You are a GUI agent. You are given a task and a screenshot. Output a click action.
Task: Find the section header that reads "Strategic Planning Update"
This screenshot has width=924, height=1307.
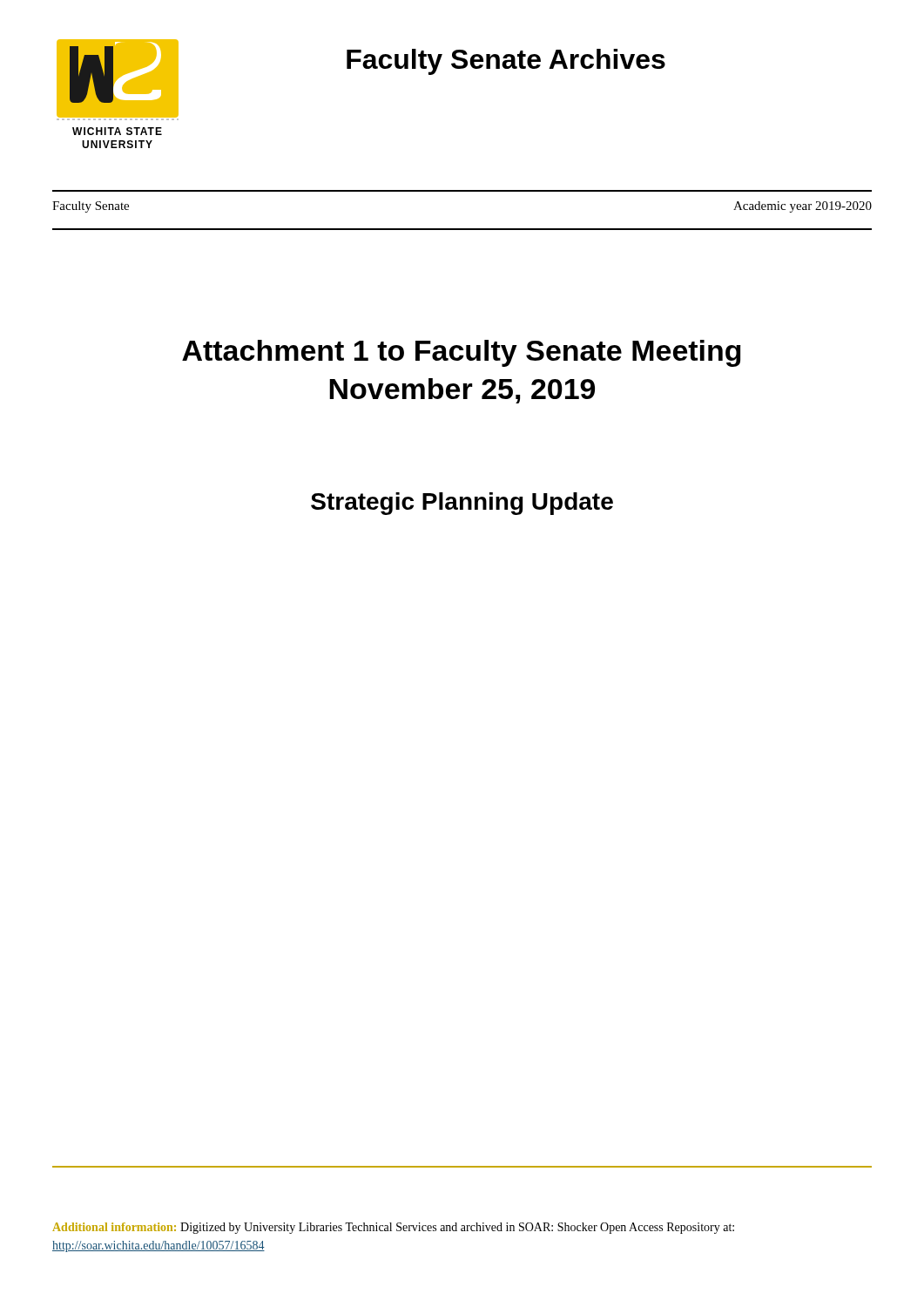click(462, 502)
